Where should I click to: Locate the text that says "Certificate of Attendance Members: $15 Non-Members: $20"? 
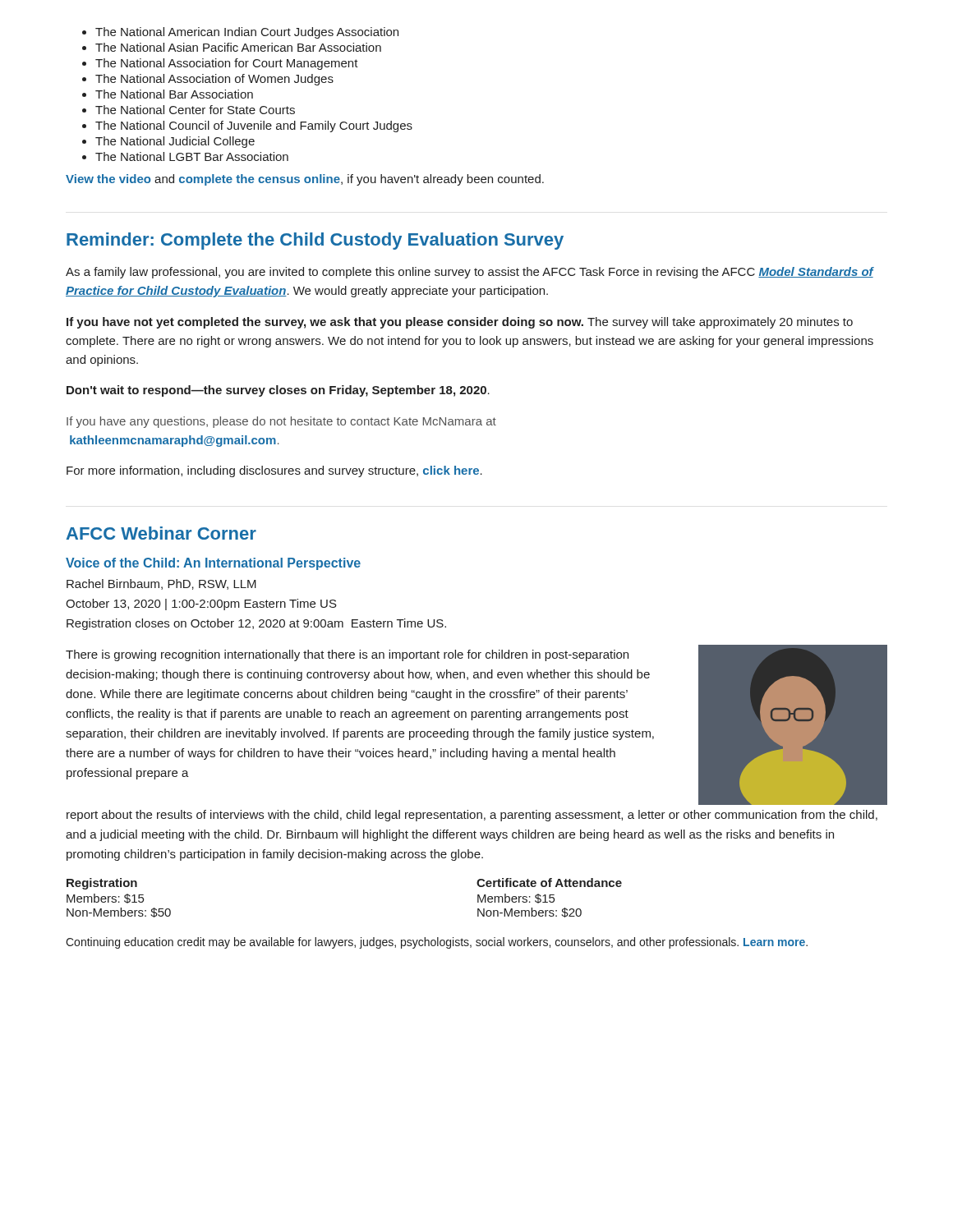coord(549,883)
